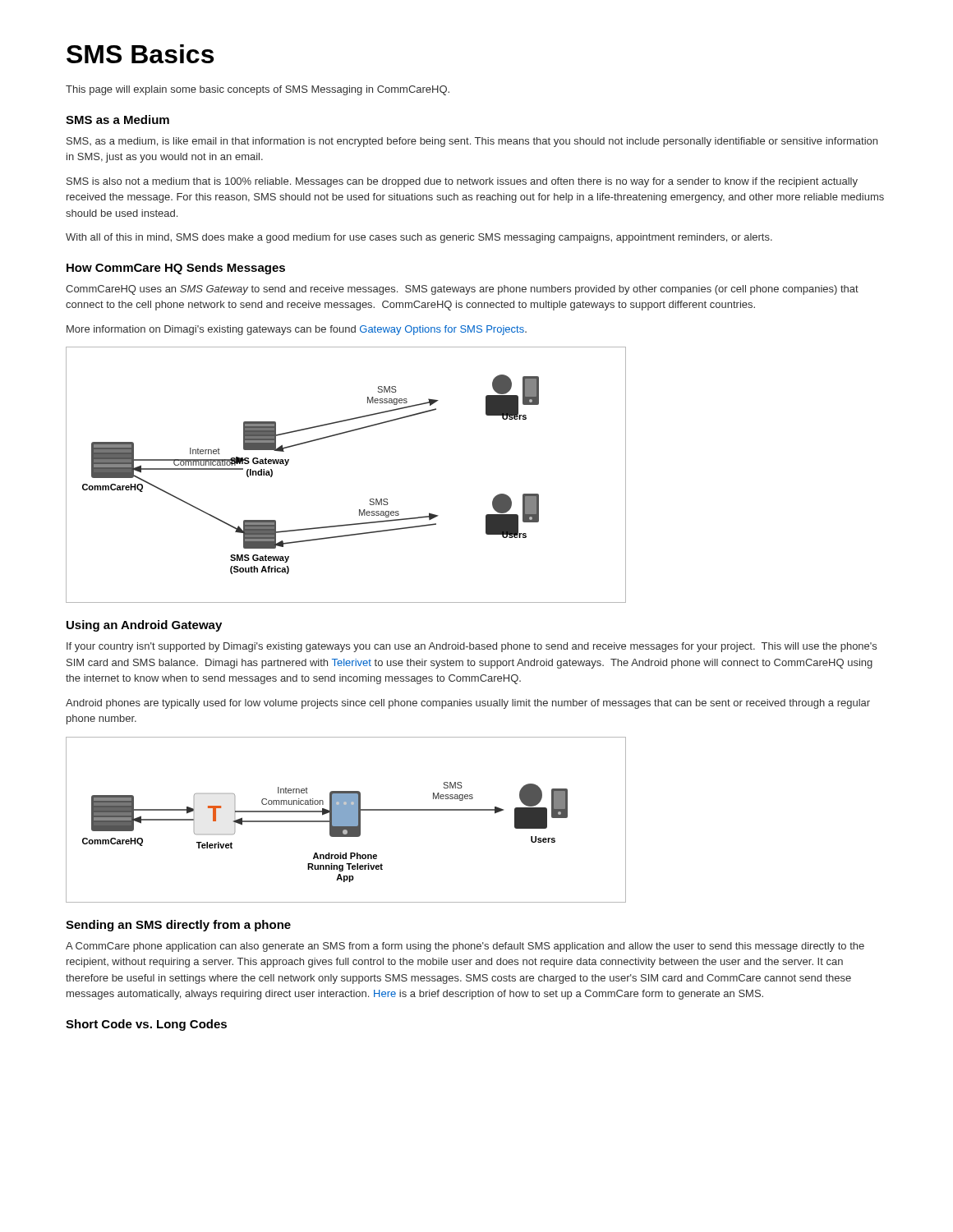Find the block on this page that starts "SMS, as a medium, is like email in"
Viewport: 953px width, 1232px height.
tap(476, 149)
